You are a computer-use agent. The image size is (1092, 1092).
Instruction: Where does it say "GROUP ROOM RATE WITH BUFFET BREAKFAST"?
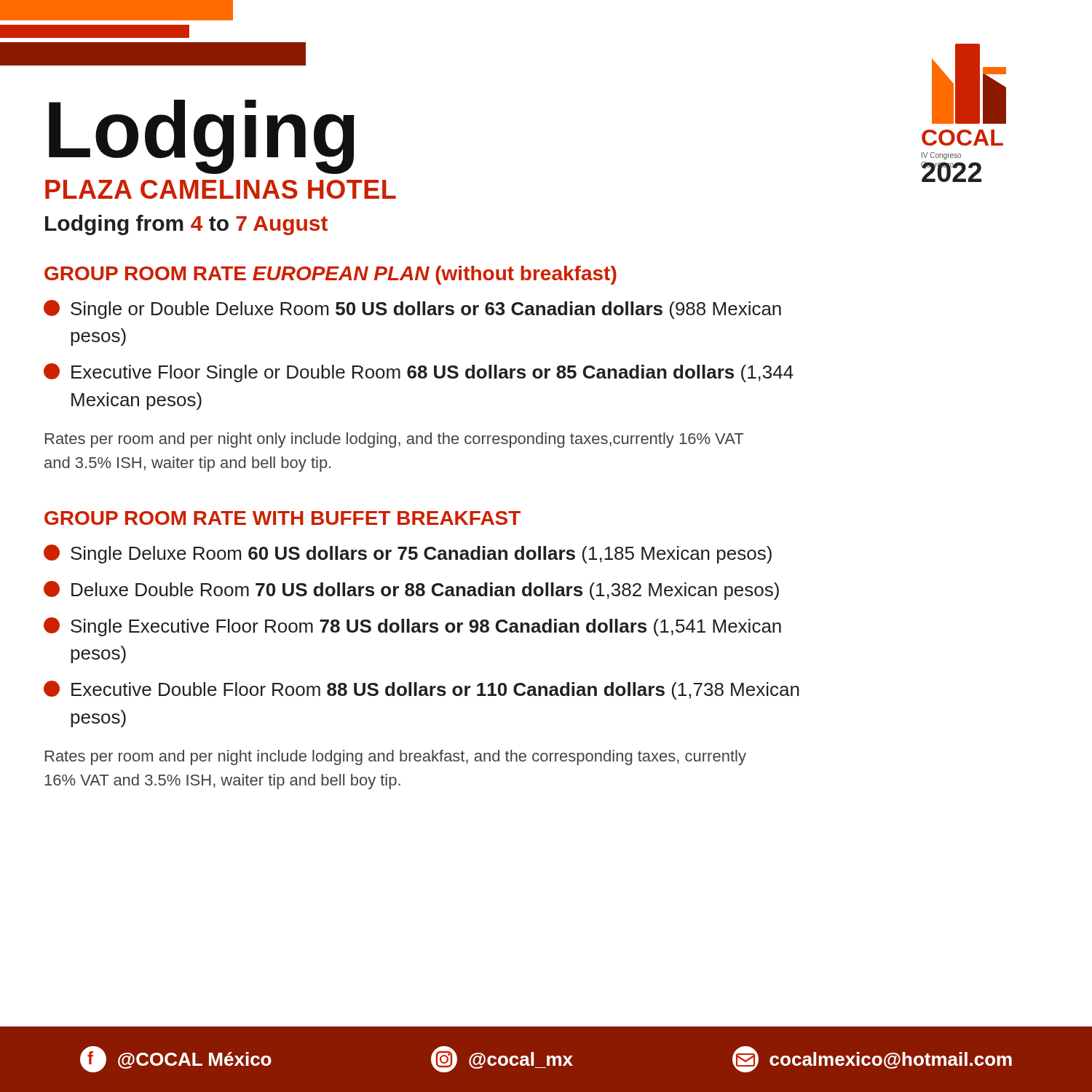282,518
